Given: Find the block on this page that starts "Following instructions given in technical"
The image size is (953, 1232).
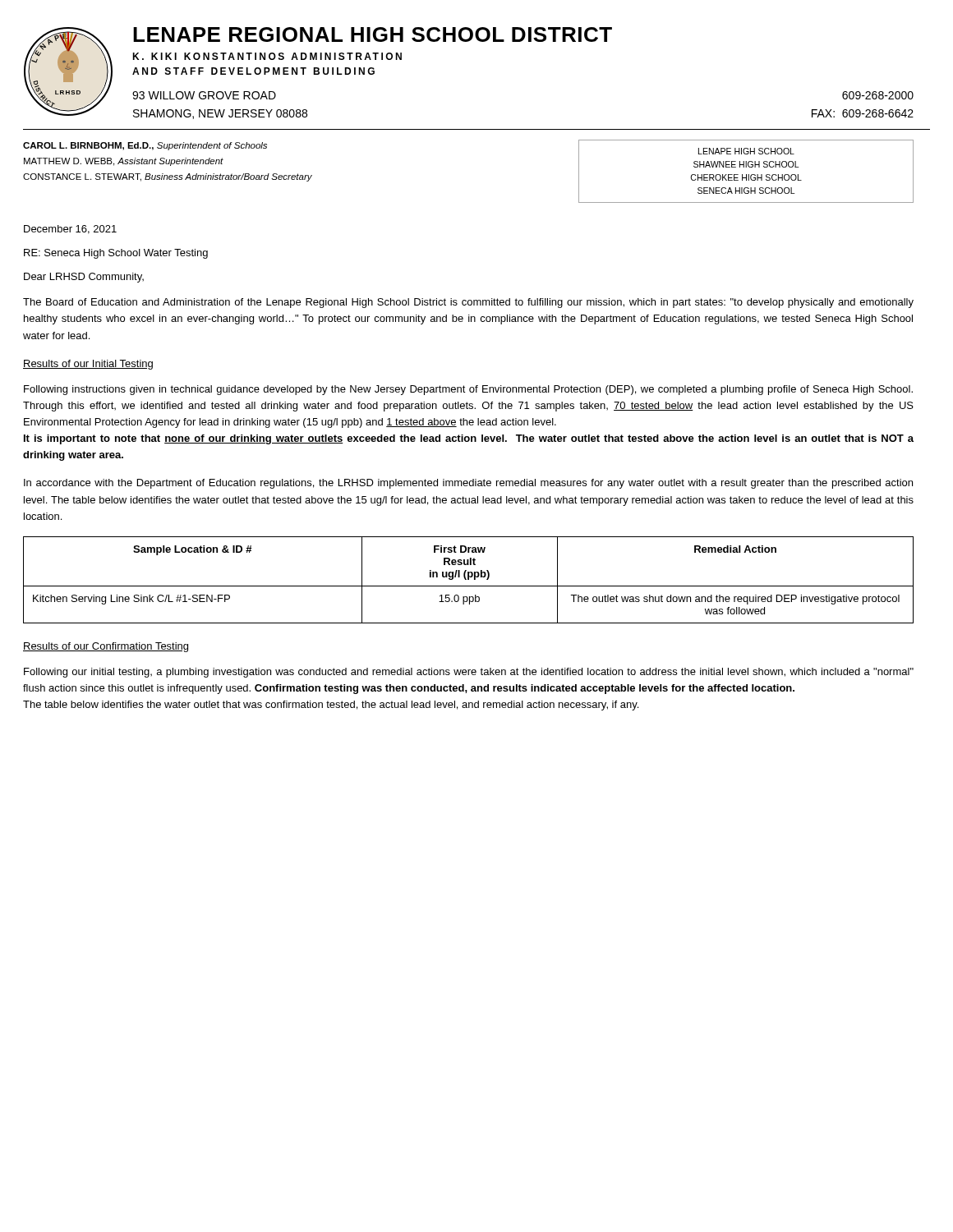Looking at the screenshot, I should coord(468,422).
